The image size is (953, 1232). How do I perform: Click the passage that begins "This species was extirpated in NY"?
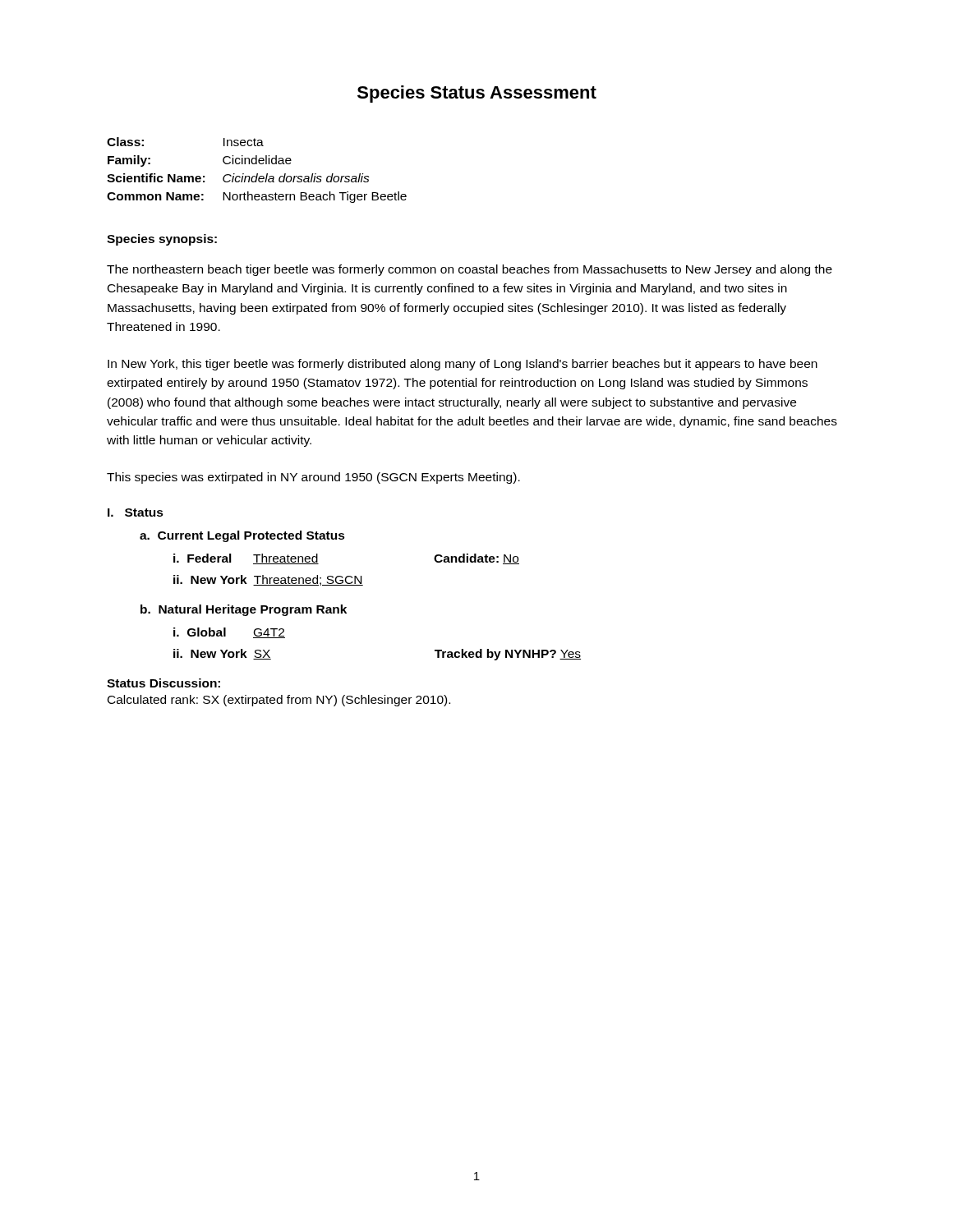click(314, 477)
